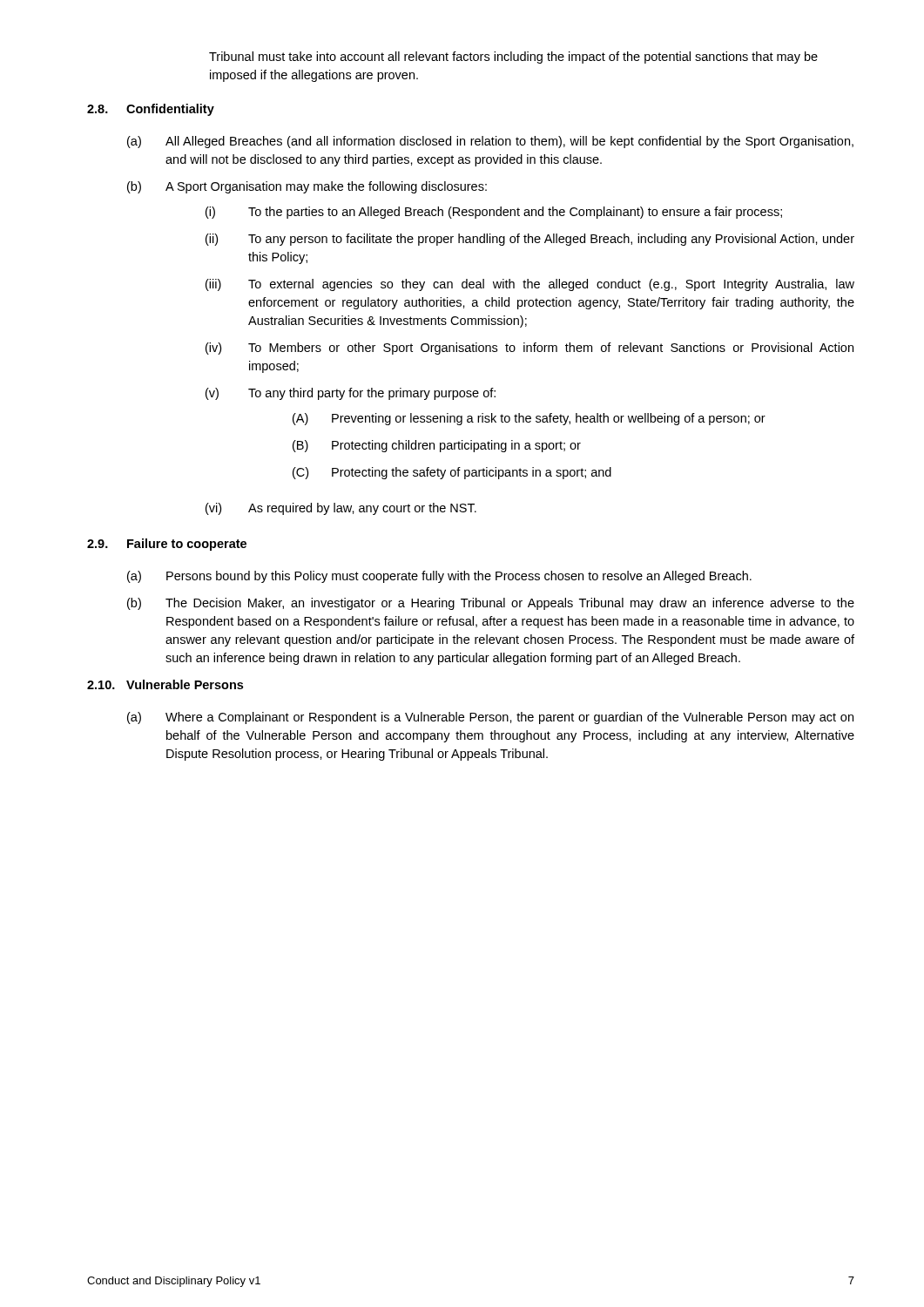This screenshot has width=924, height=1307.
Task: Click where it says "2.8. Confidentiality"
Action: click(151, 110)
